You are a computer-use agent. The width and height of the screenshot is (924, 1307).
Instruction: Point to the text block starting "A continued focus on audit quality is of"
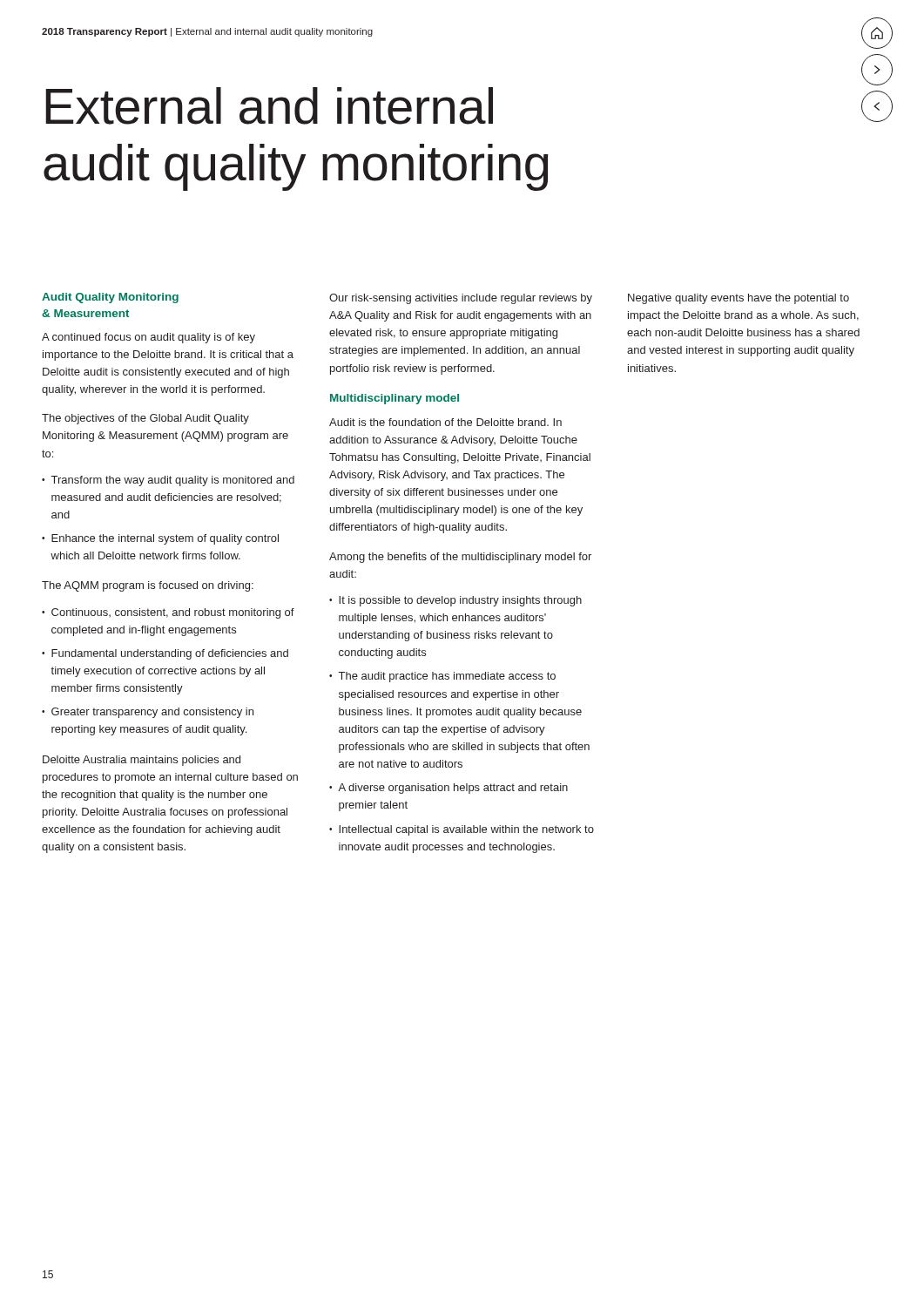click(168, 363)
